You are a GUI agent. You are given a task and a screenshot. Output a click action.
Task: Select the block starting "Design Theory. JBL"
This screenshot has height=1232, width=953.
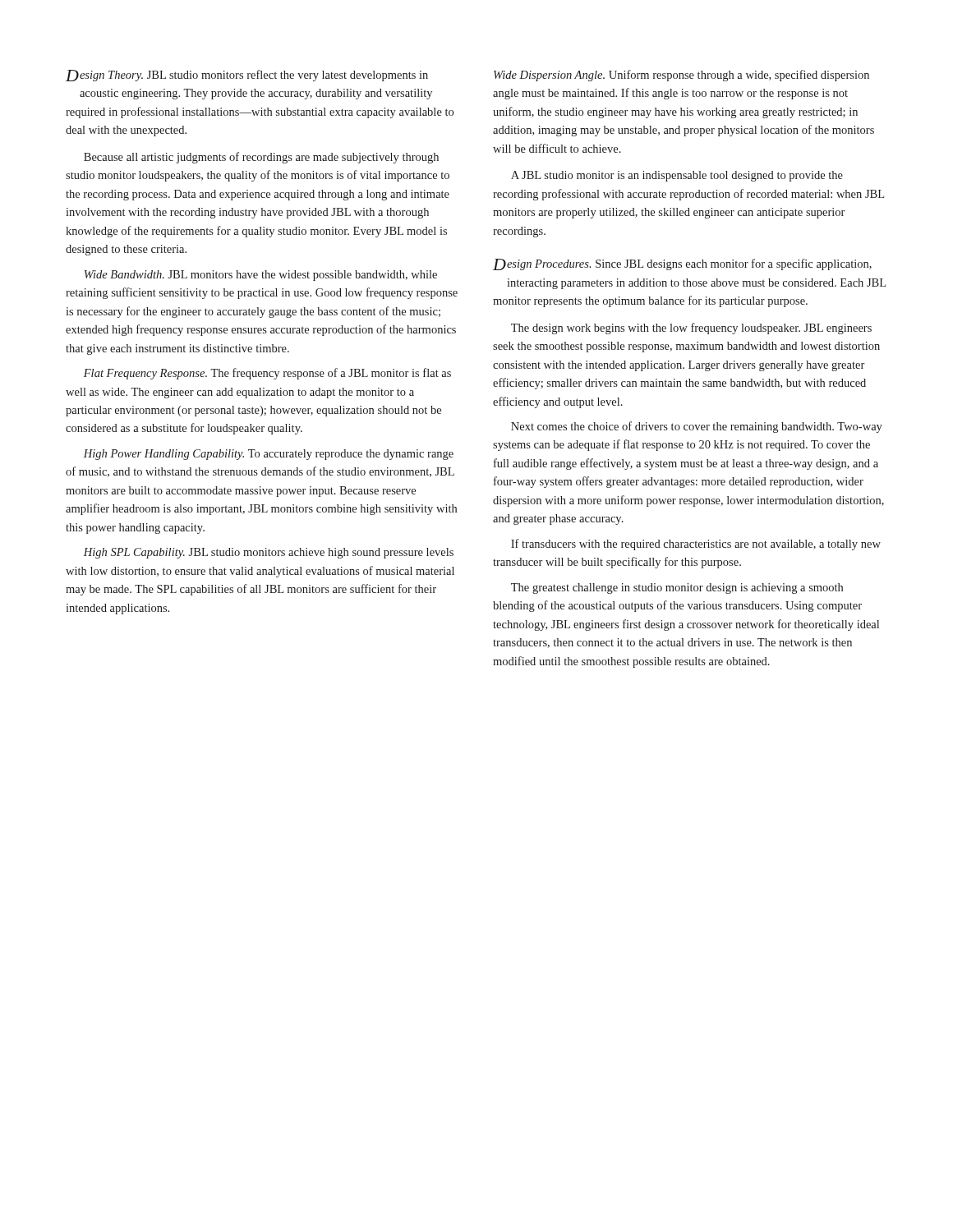(x=263, y=341)
